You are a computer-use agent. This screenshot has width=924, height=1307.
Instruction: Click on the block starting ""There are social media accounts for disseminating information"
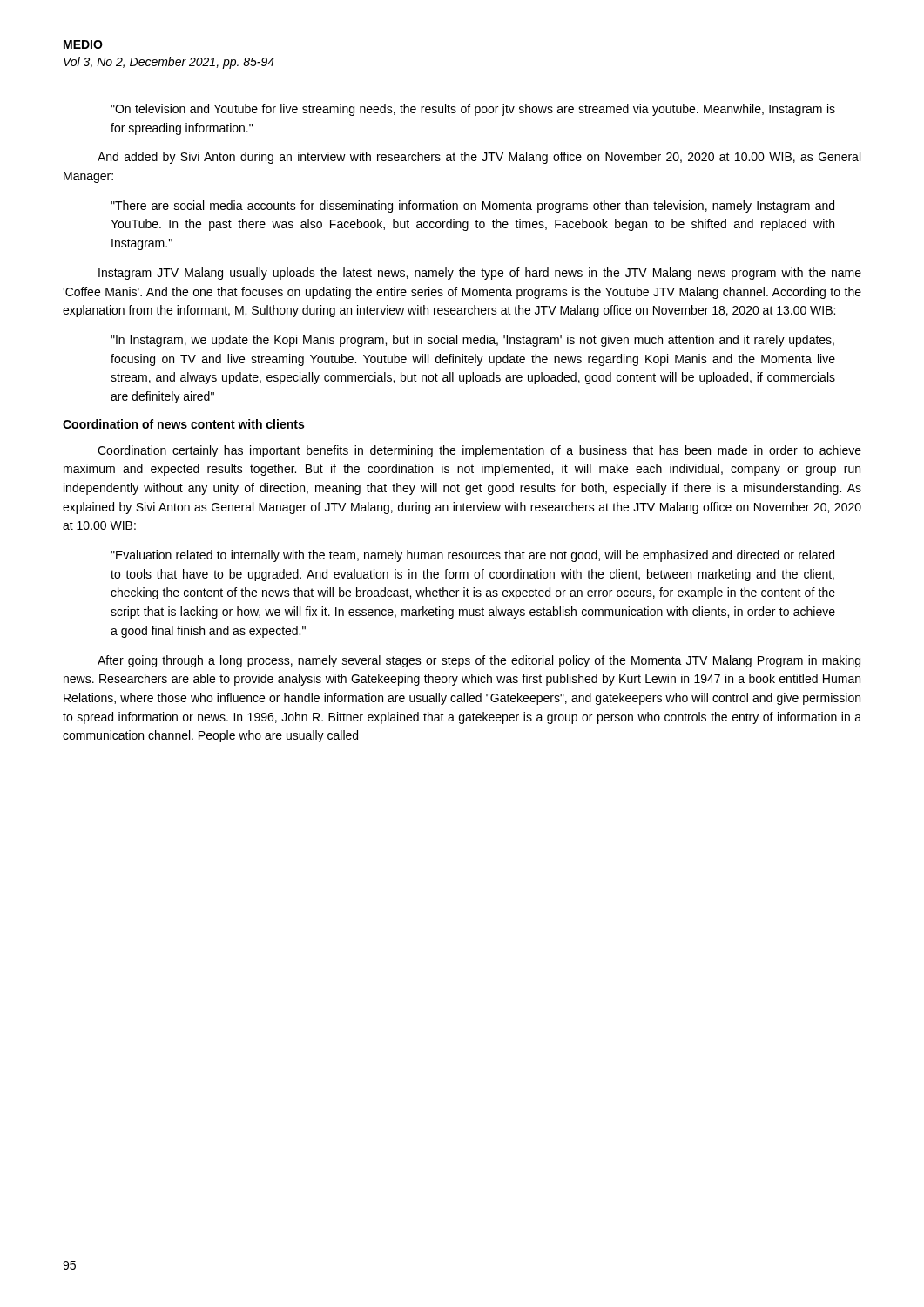point(473,224)
